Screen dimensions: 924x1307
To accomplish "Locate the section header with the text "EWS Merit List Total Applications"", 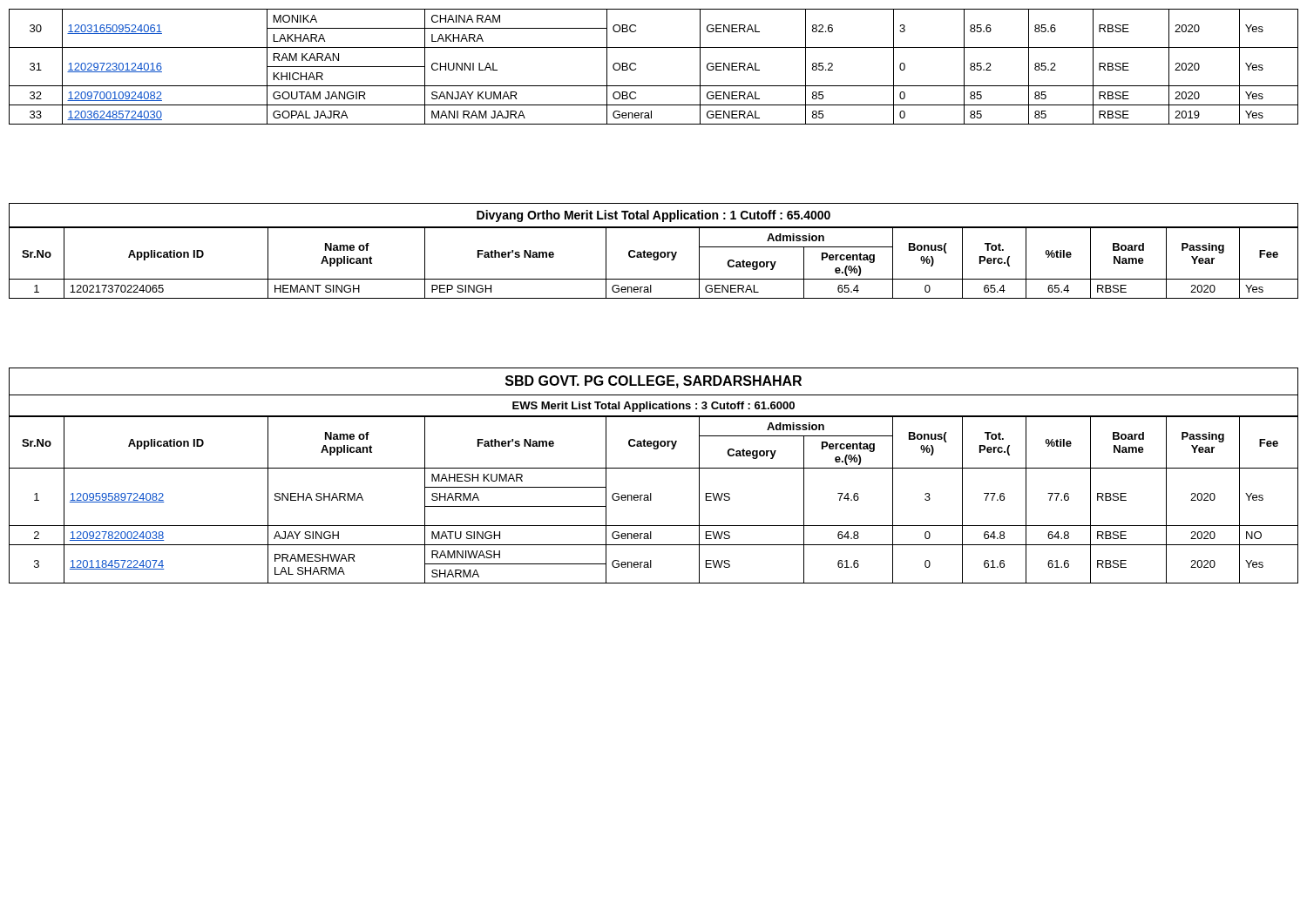I will click(654, 406).
